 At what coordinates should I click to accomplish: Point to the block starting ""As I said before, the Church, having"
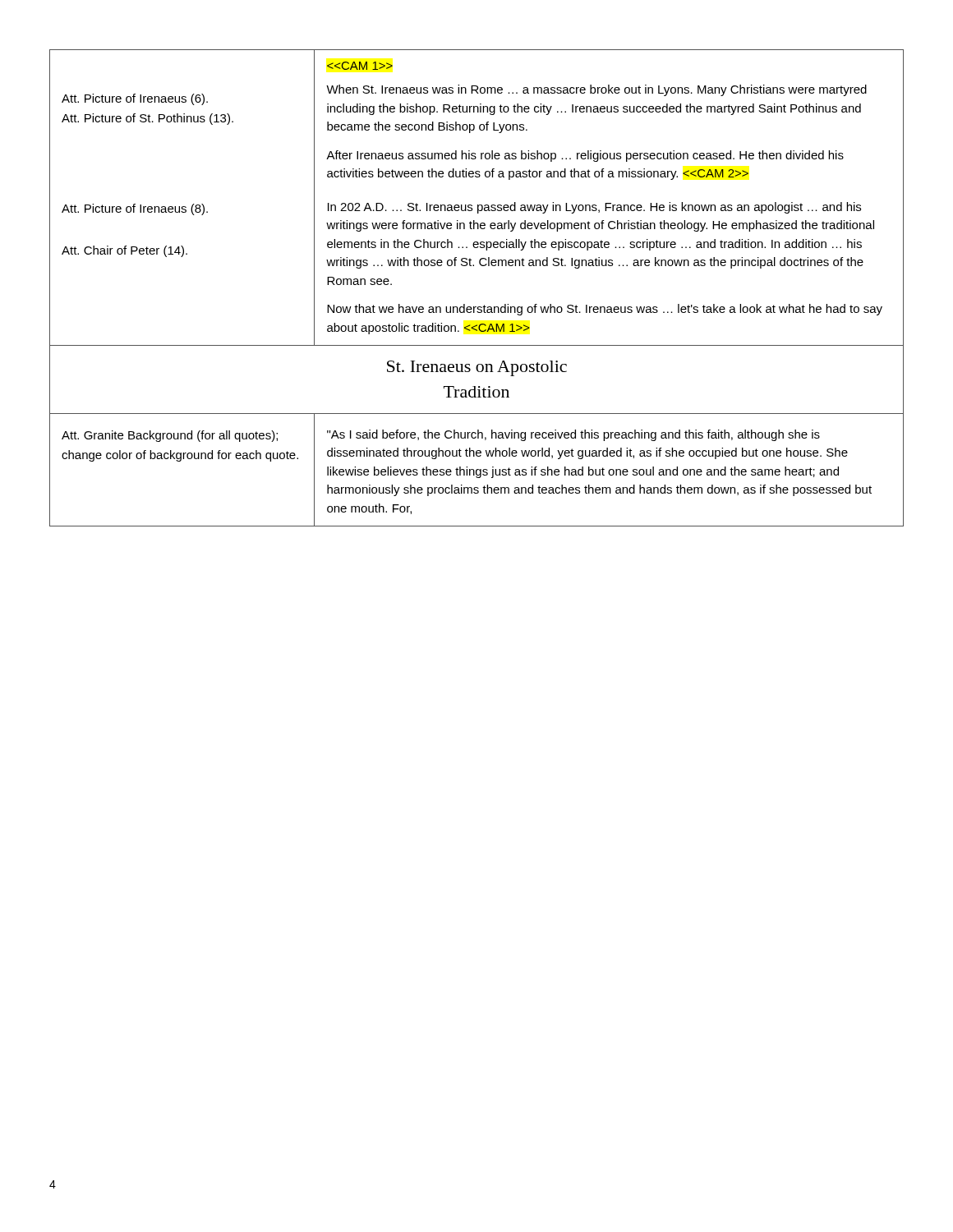(x=609, y=471)
